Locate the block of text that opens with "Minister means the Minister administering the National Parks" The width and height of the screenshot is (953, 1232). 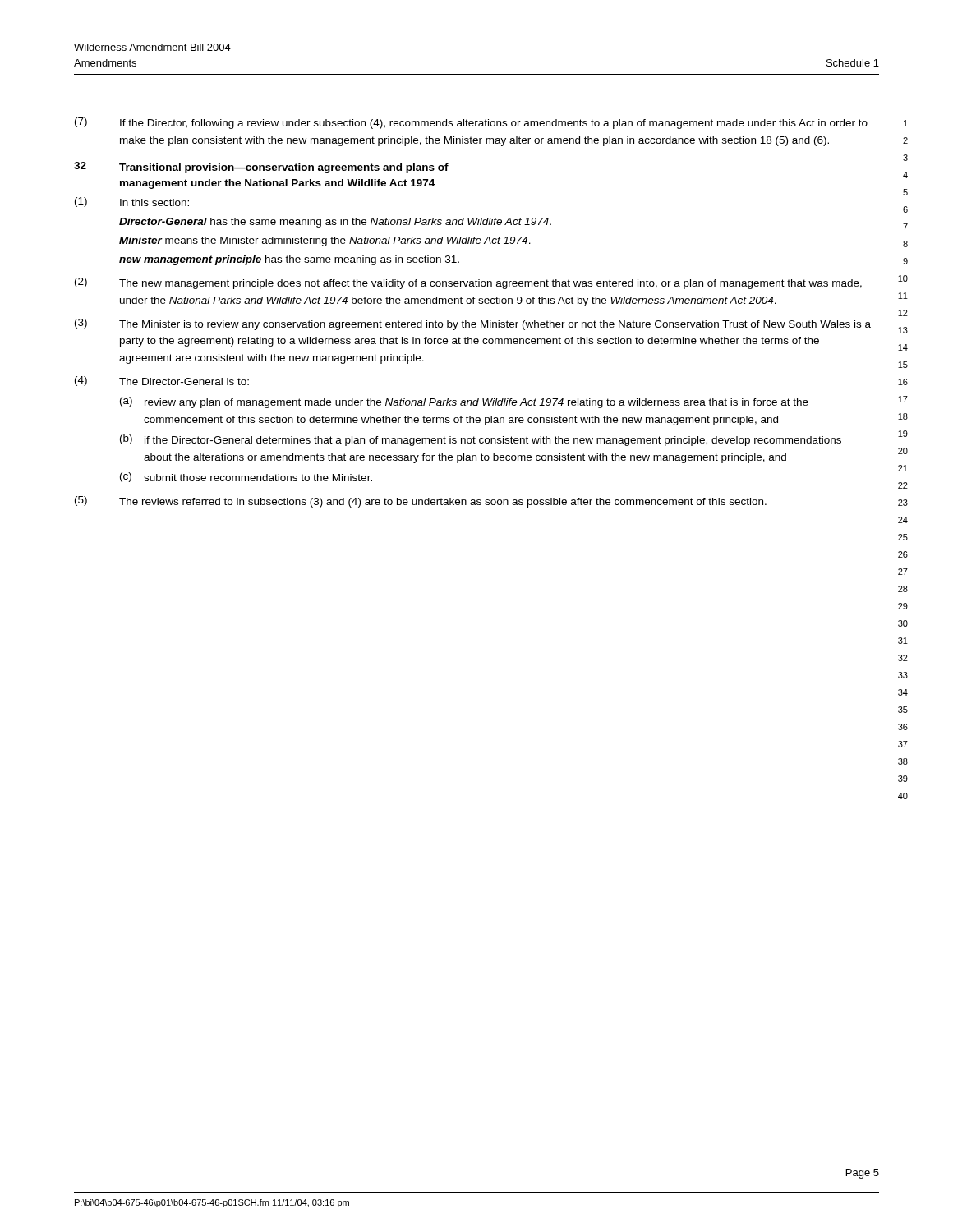[495, 241]
